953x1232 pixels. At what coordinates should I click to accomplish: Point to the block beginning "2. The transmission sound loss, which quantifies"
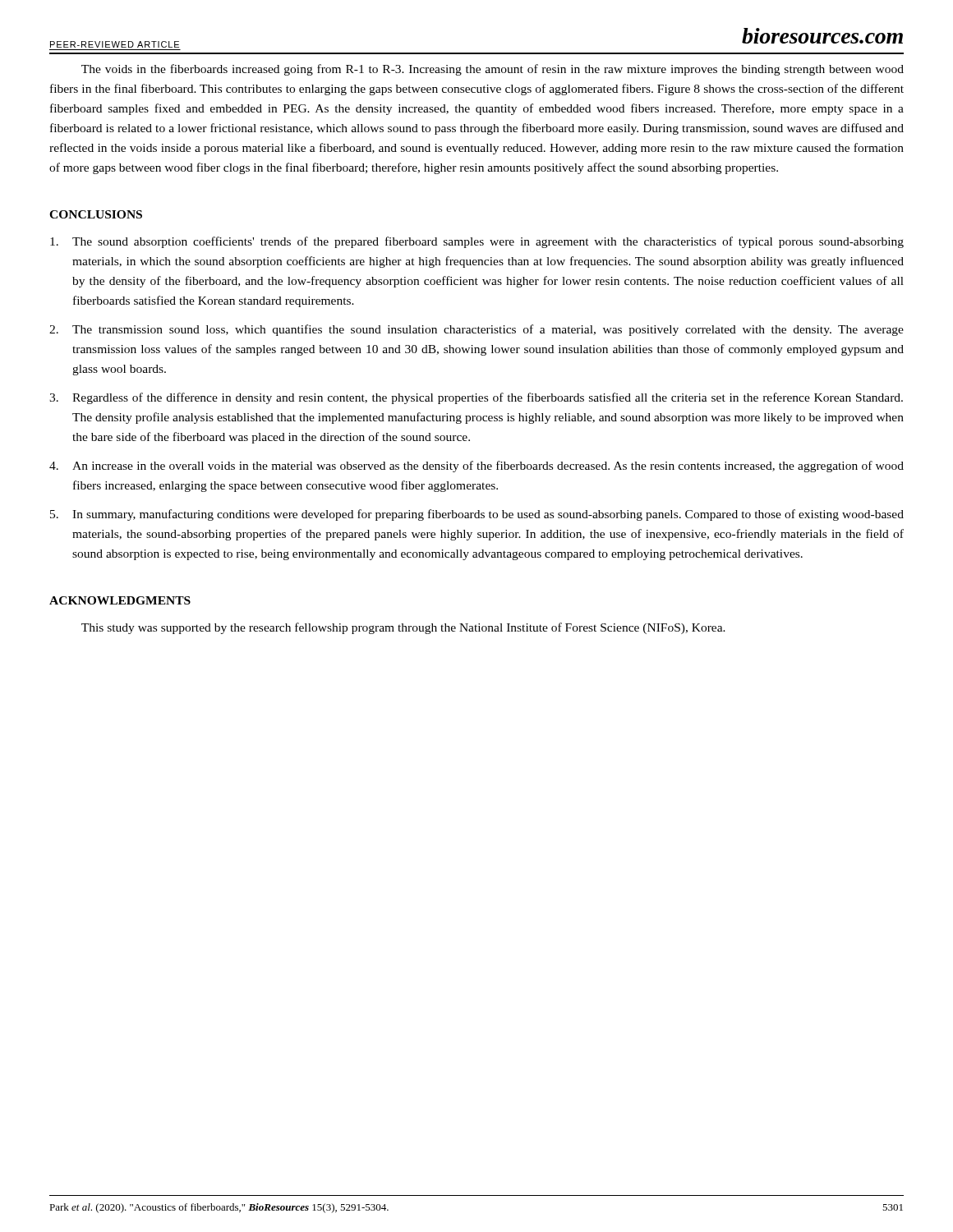point(476,349)
